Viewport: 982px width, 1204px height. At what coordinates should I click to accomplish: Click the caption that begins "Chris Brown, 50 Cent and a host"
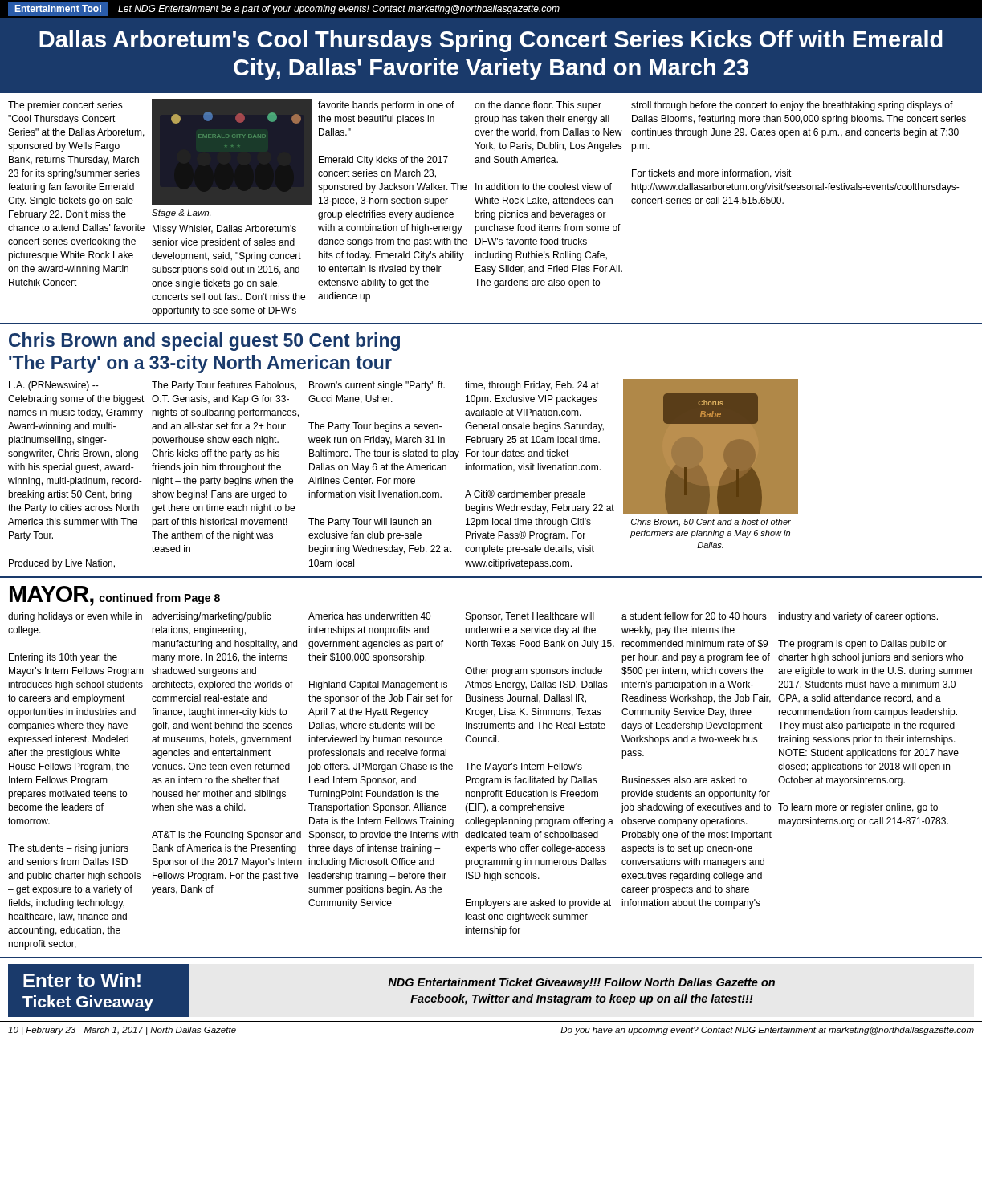711,533
